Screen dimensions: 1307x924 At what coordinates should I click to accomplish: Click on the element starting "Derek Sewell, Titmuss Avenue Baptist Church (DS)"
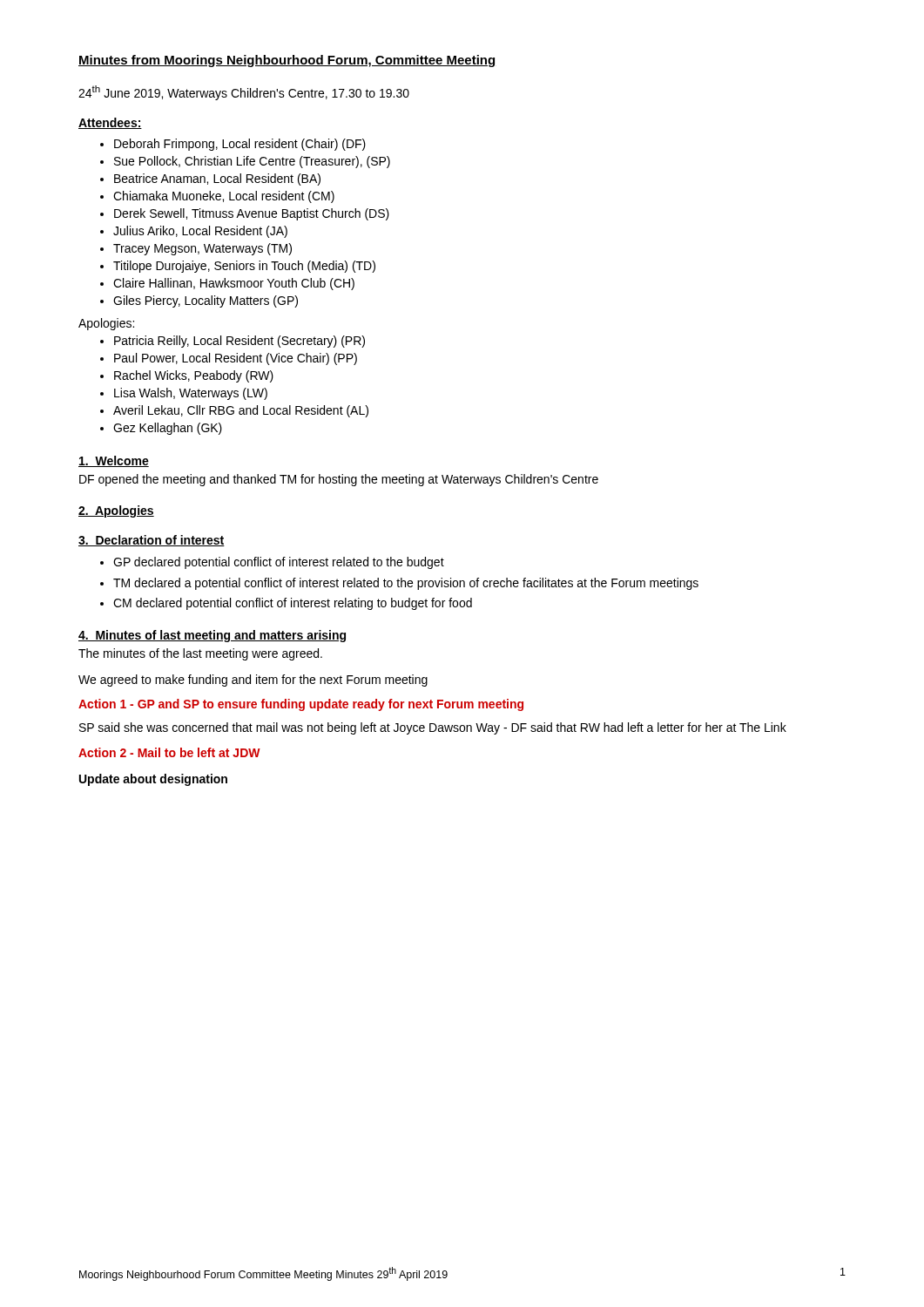[251, 213]
